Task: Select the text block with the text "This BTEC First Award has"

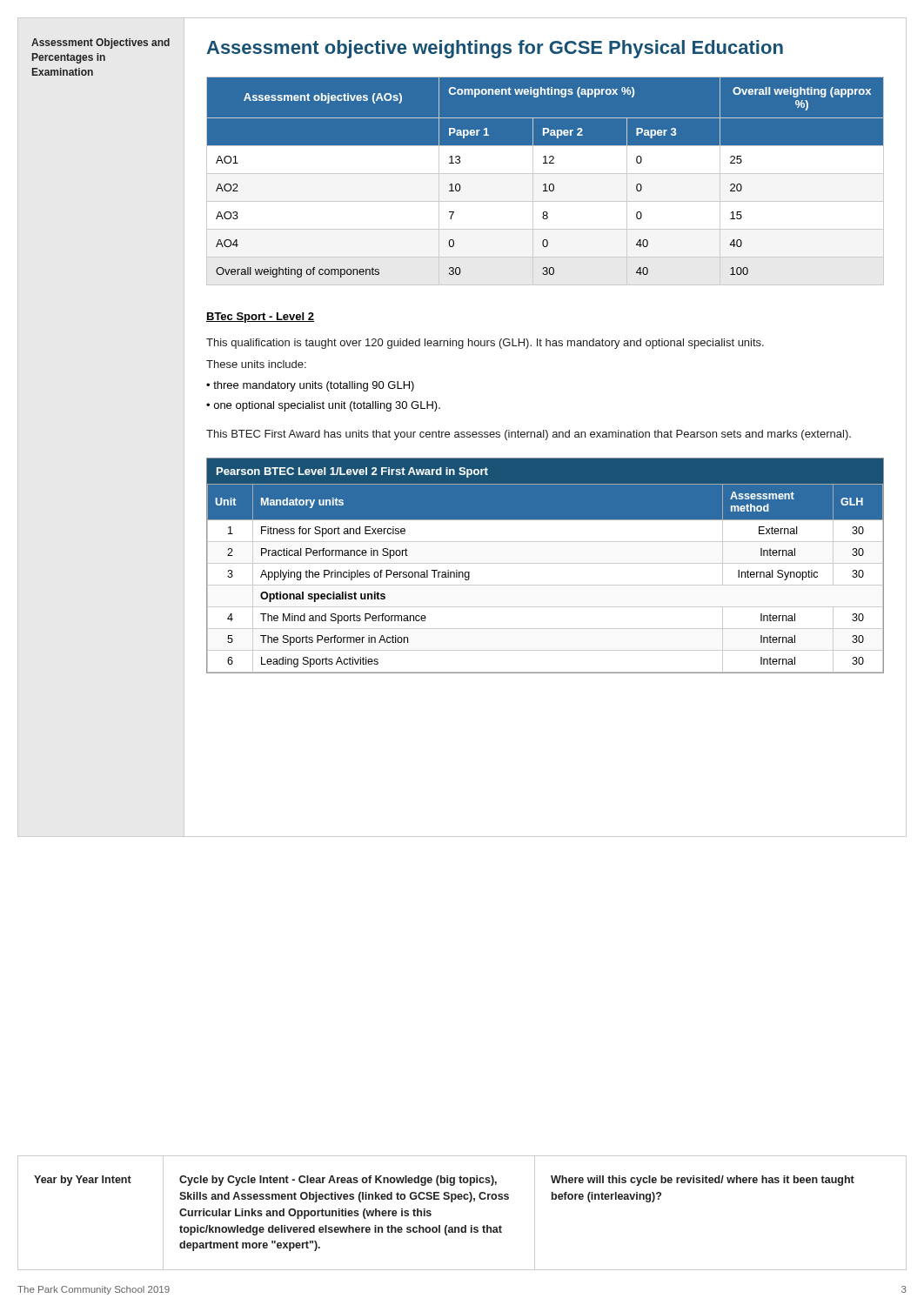Action: [545, 434]
